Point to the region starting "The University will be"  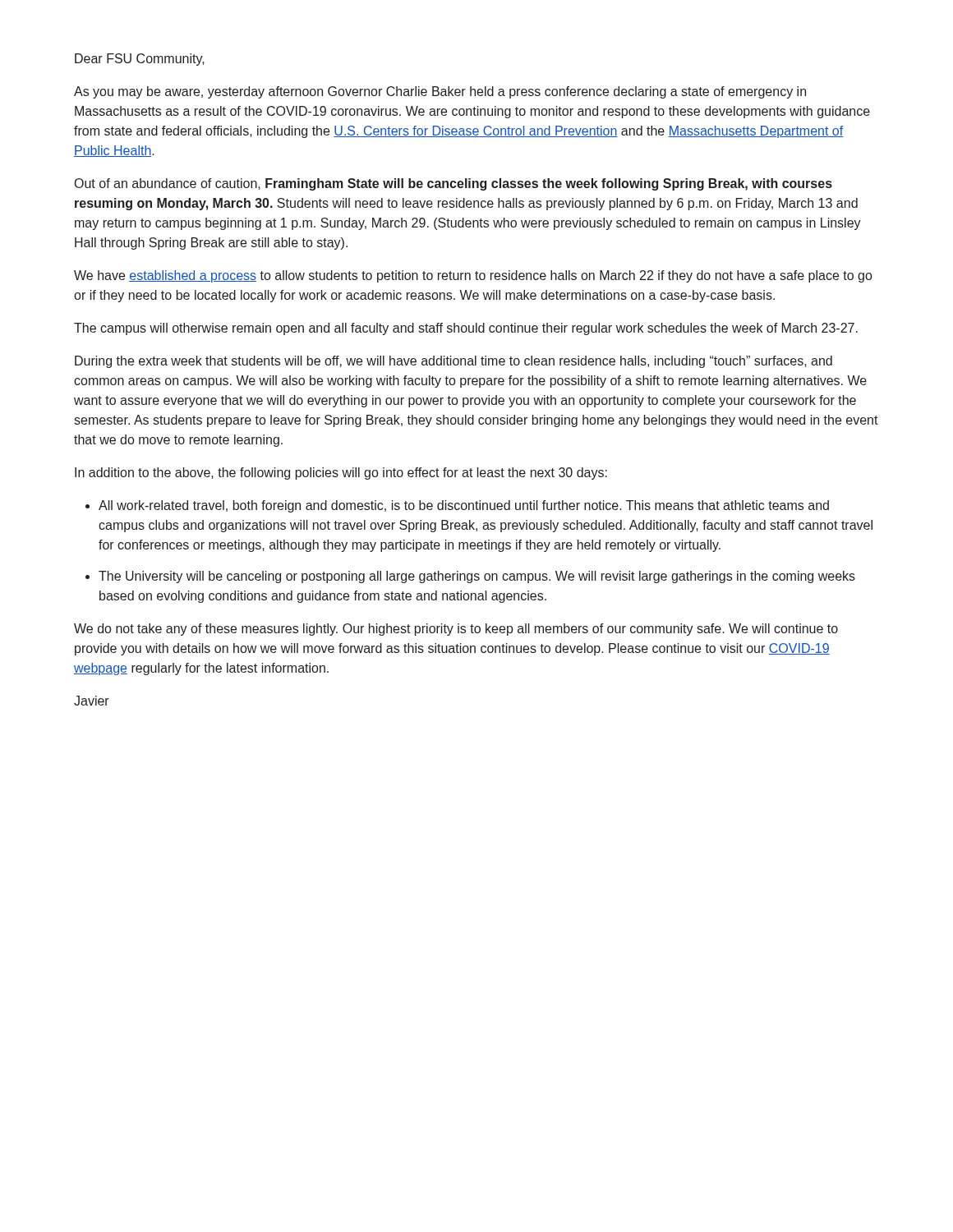click(x=477, y=586)
